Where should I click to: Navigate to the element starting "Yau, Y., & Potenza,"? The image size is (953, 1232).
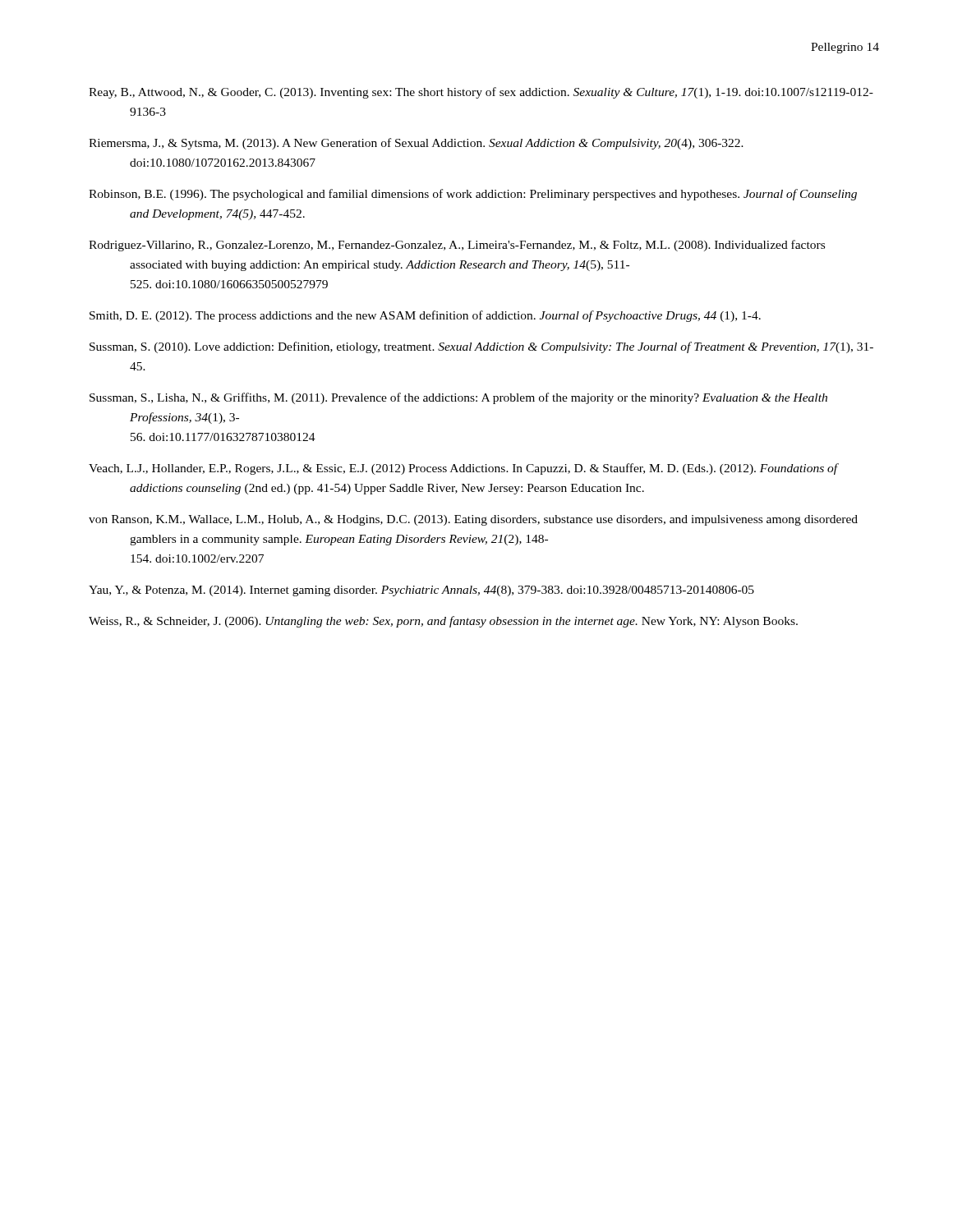coord(422,590)
